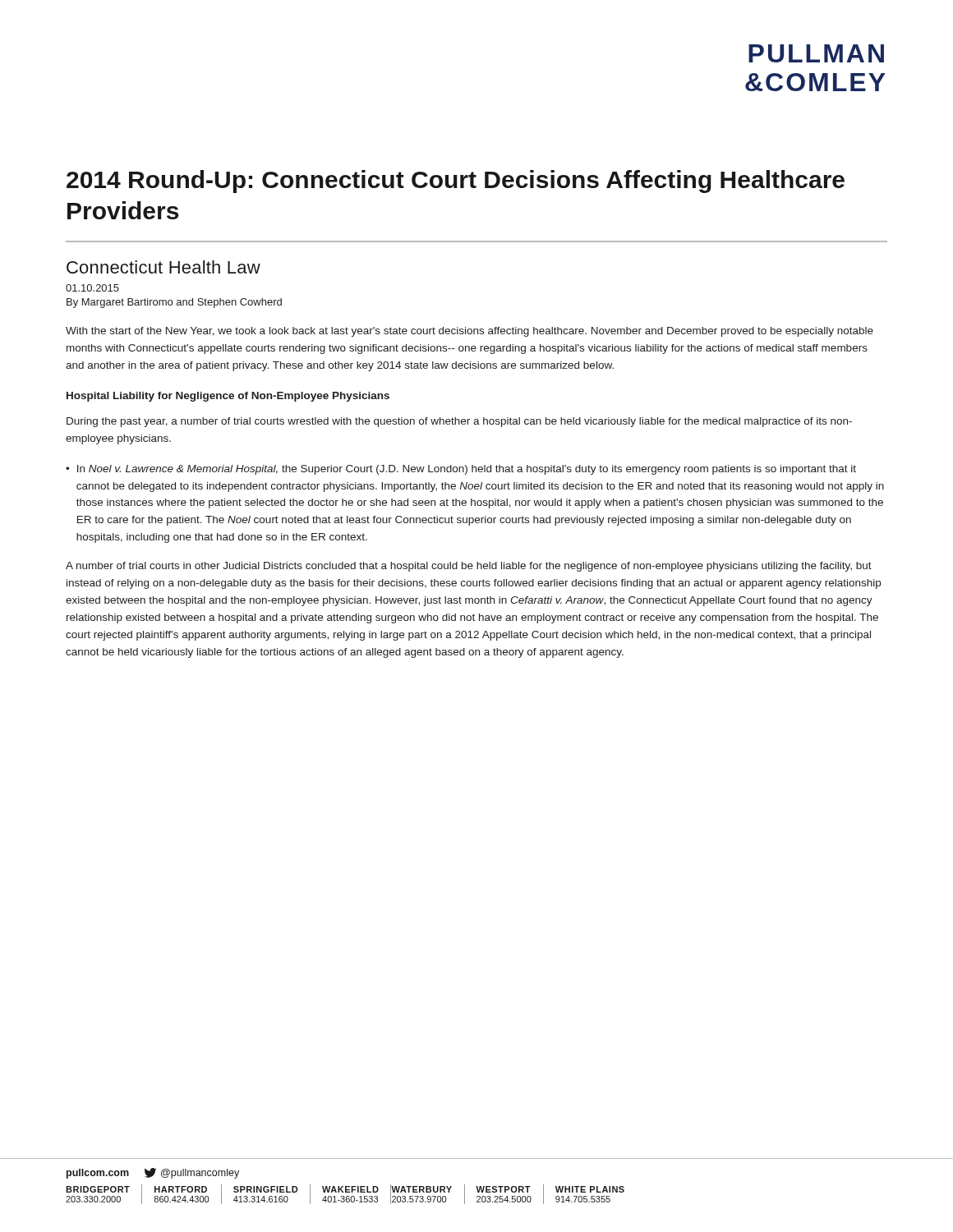Image resolution: width=953 pixels, height=1232 pixels.
Task: Point to the element starting "By Margaret Bartiromo"
Action: [174, 302]
